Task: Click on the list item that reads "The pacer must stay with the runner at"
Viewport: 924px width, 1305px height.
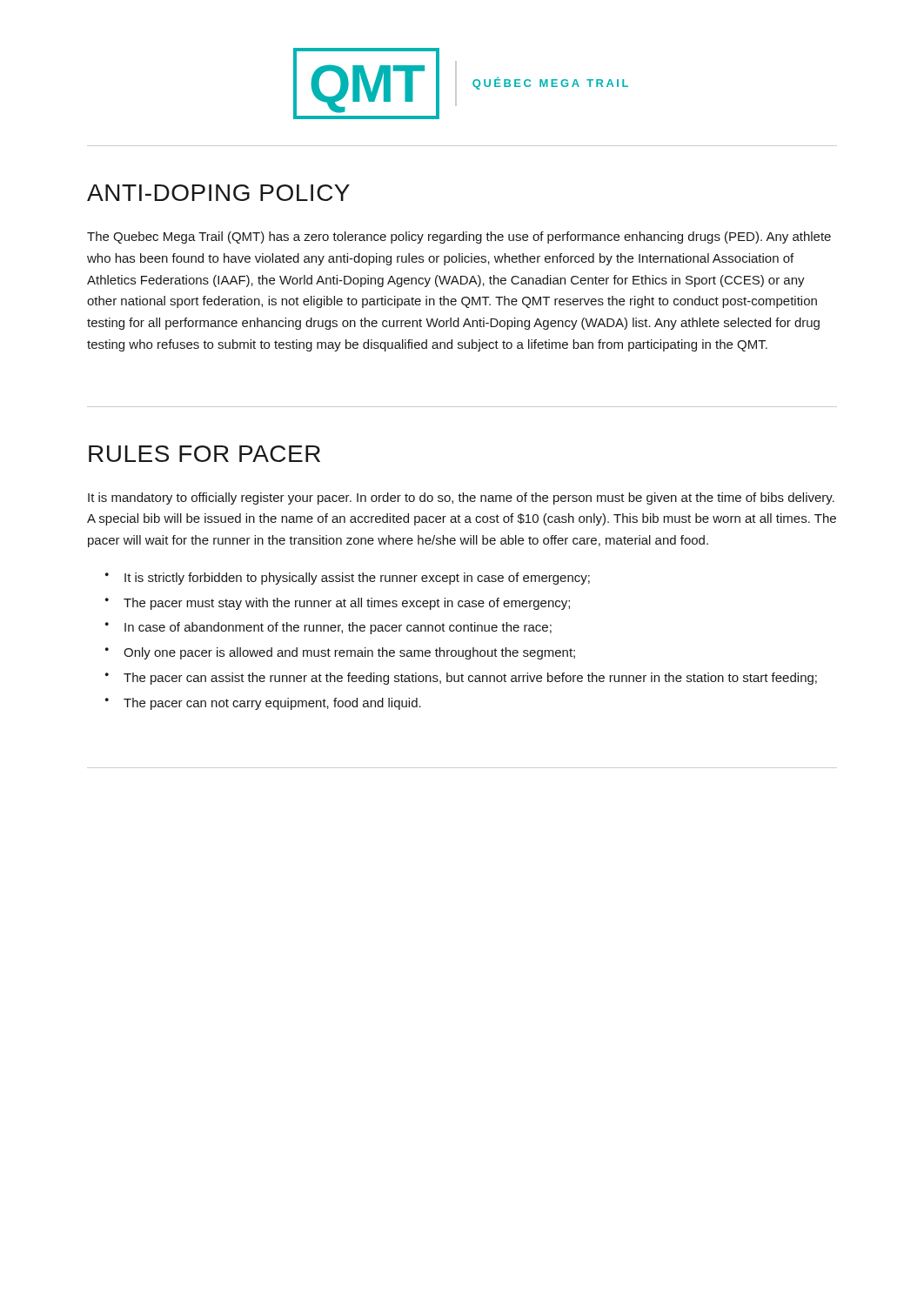Action: click(x=347, y=602)
